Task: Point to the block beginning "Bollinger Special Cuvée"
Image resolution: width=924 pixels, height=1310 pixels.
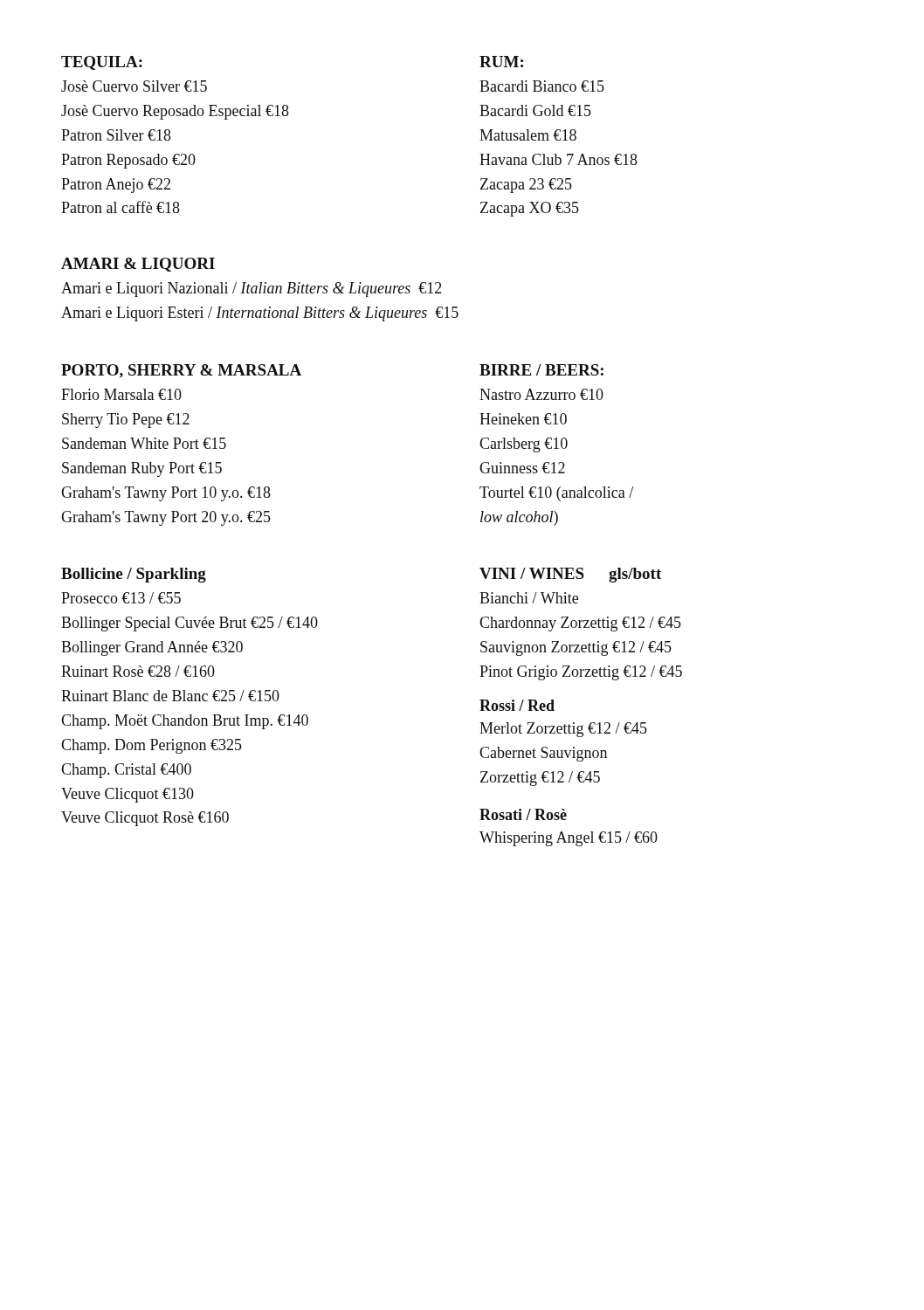Action: click(x=190, y=623)
